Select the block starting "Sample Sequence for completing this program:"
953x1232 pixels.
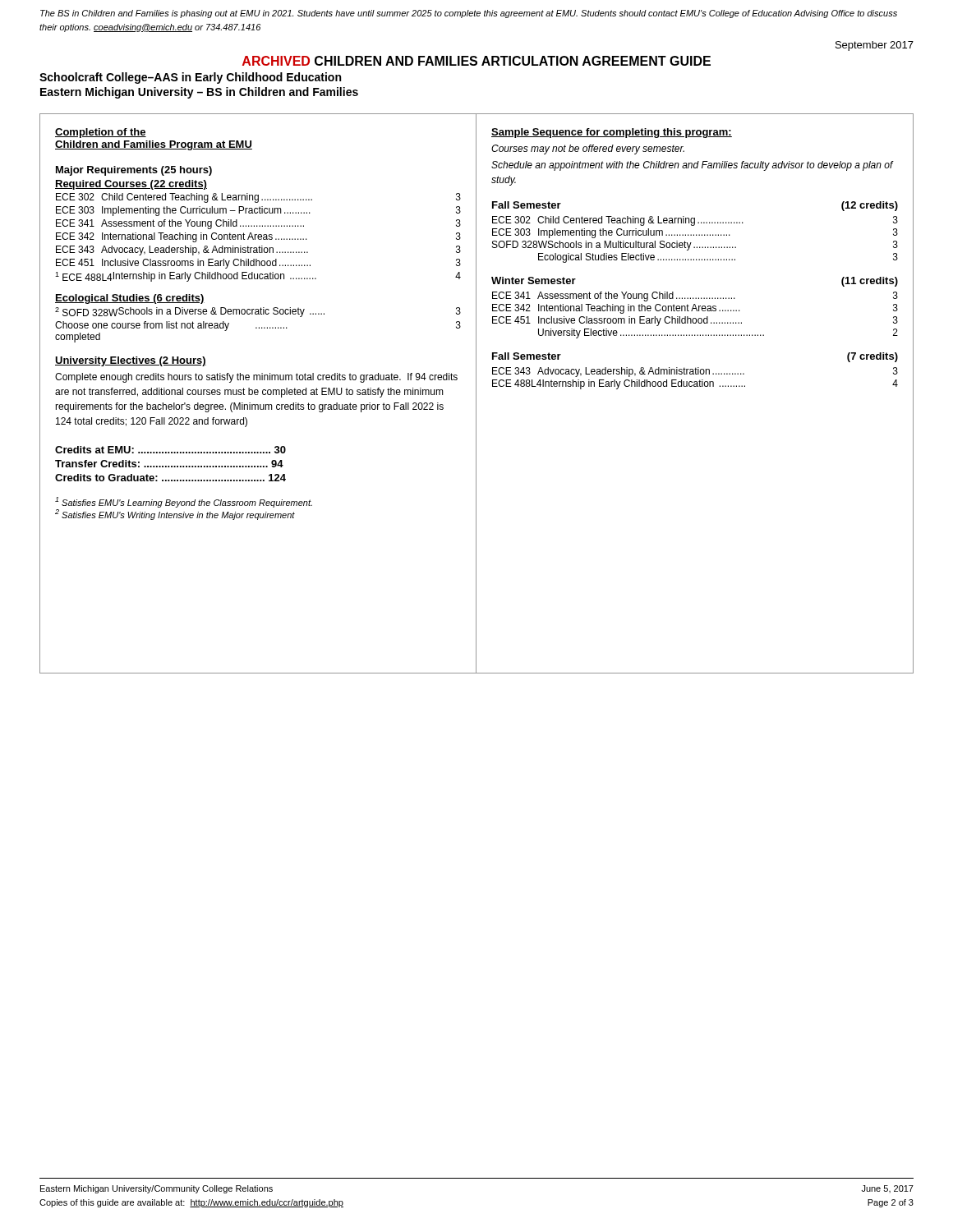(x=611, y=132)
